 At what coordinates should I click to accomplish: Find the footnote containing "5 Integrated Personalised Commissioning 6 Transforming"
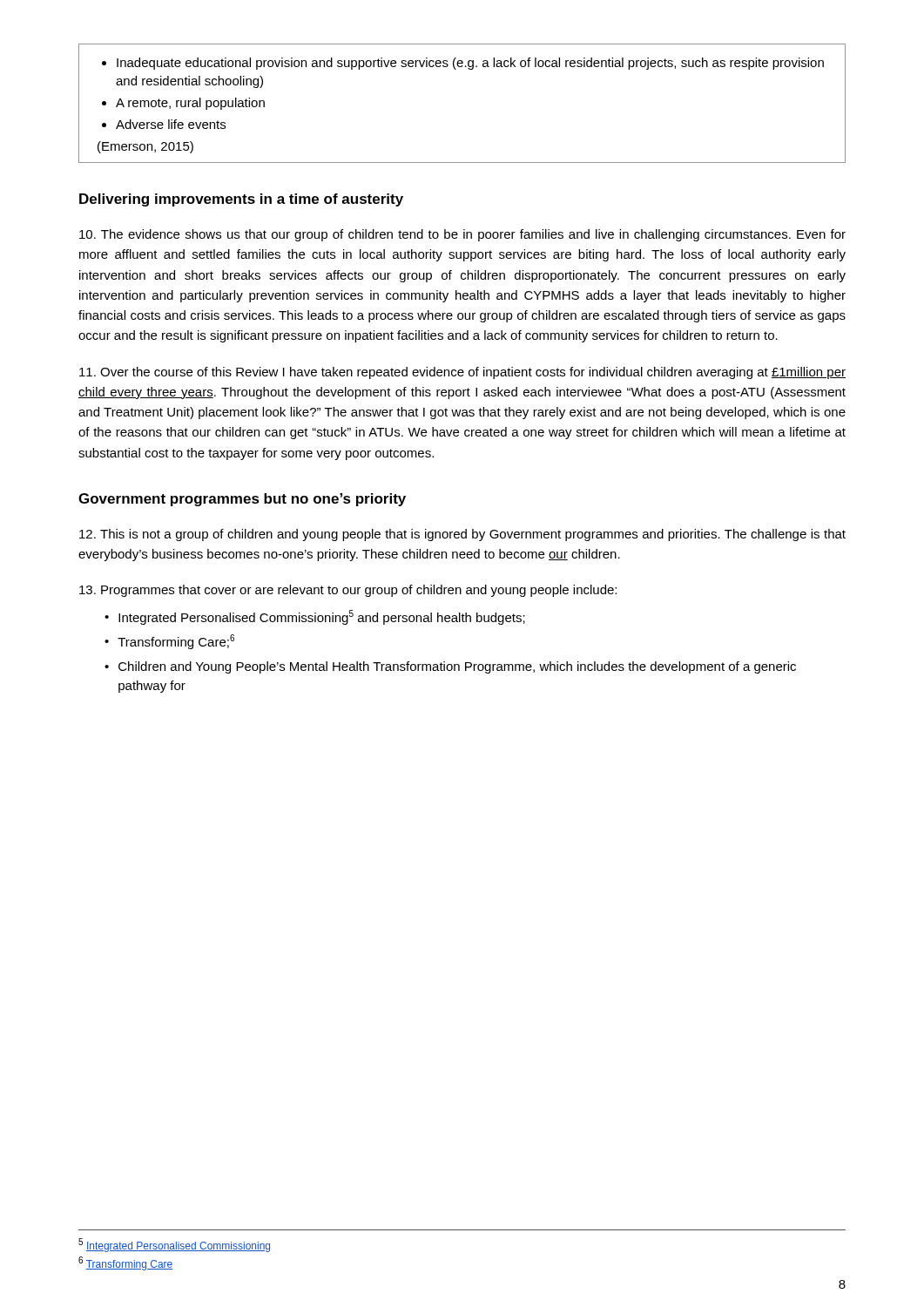coord(174,1245)
